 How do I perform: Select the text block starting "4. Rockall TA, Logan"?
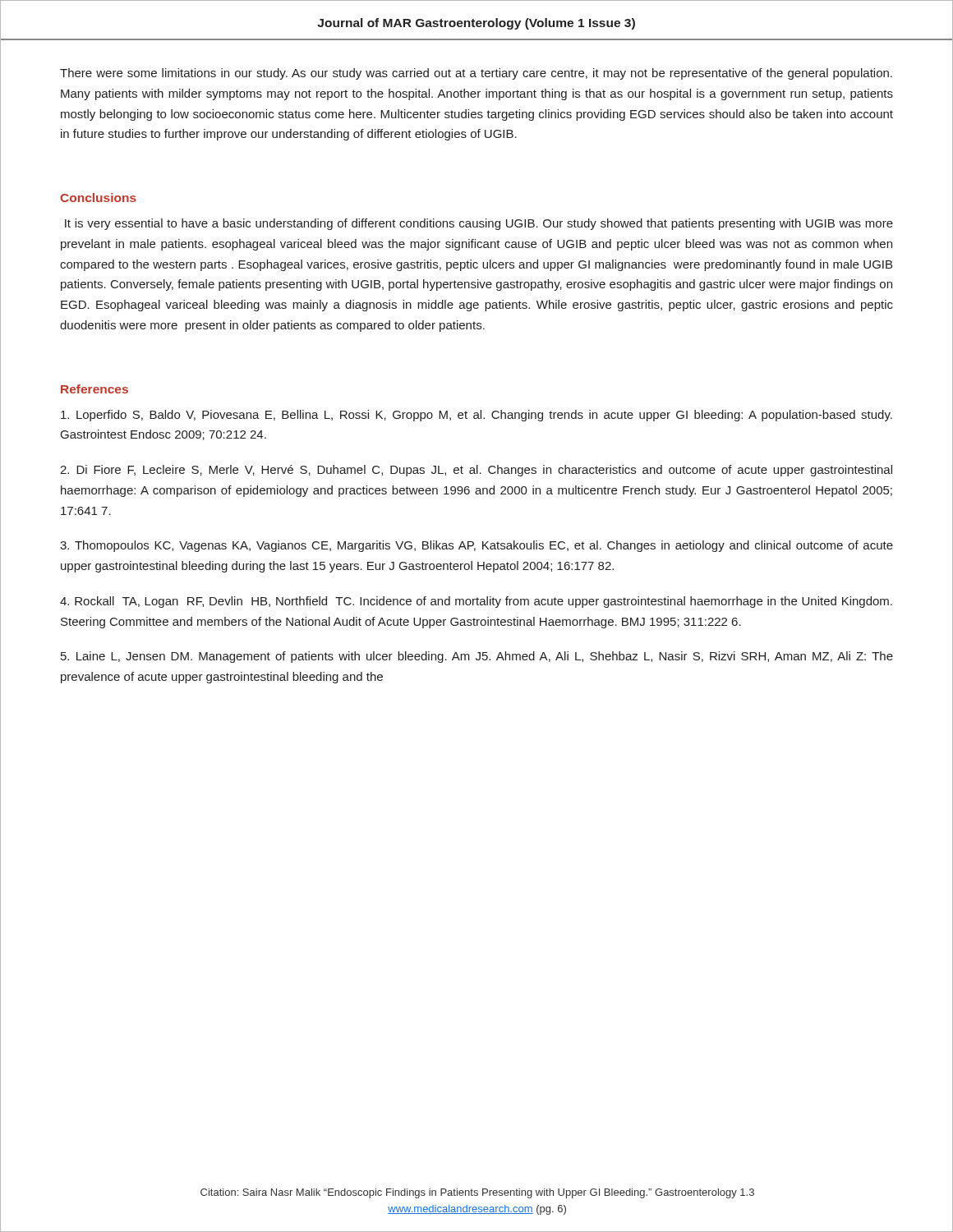coord(476,611)
